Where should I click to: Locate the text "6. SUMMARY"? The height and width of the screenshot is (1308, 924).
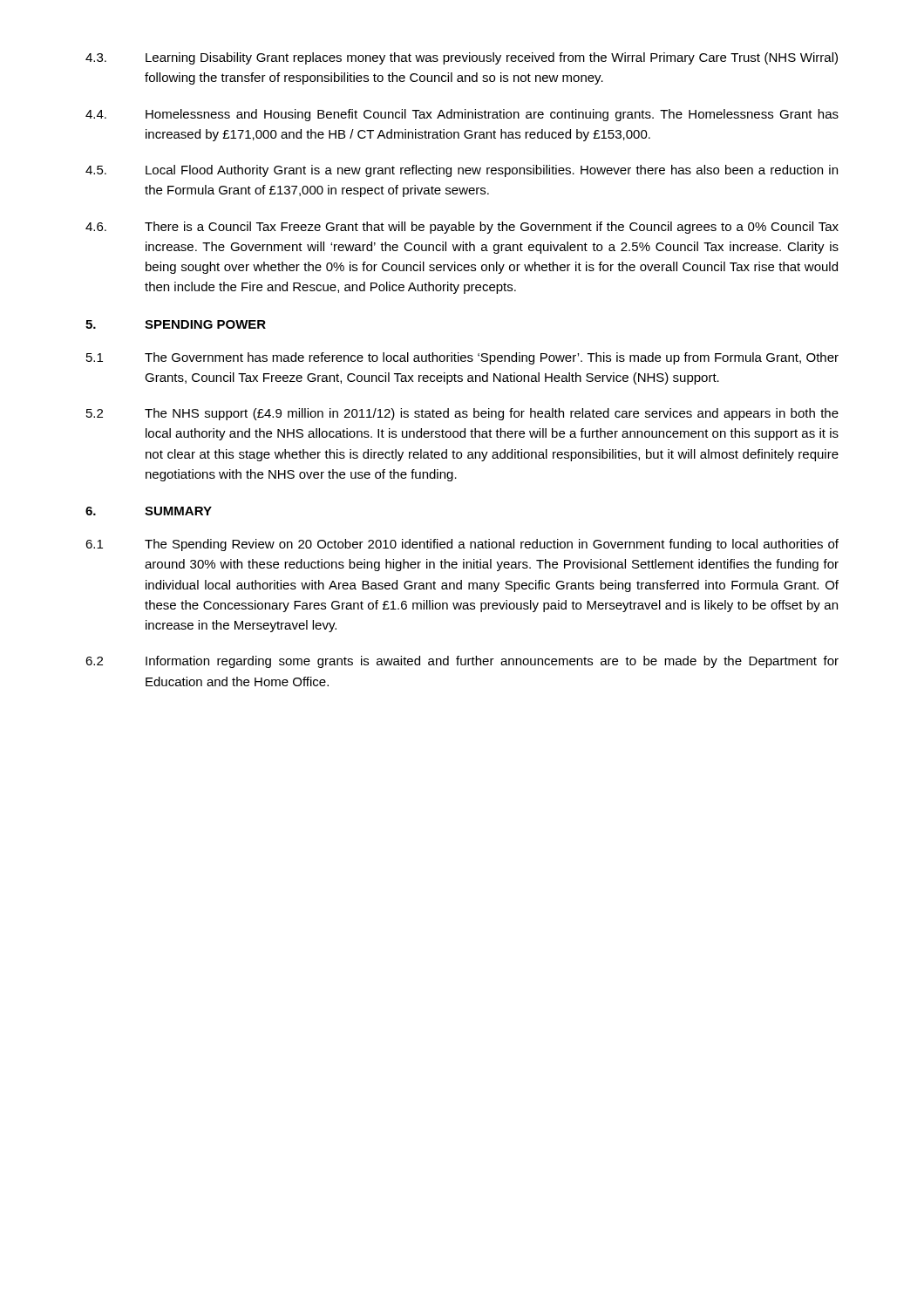click(149, 511)
